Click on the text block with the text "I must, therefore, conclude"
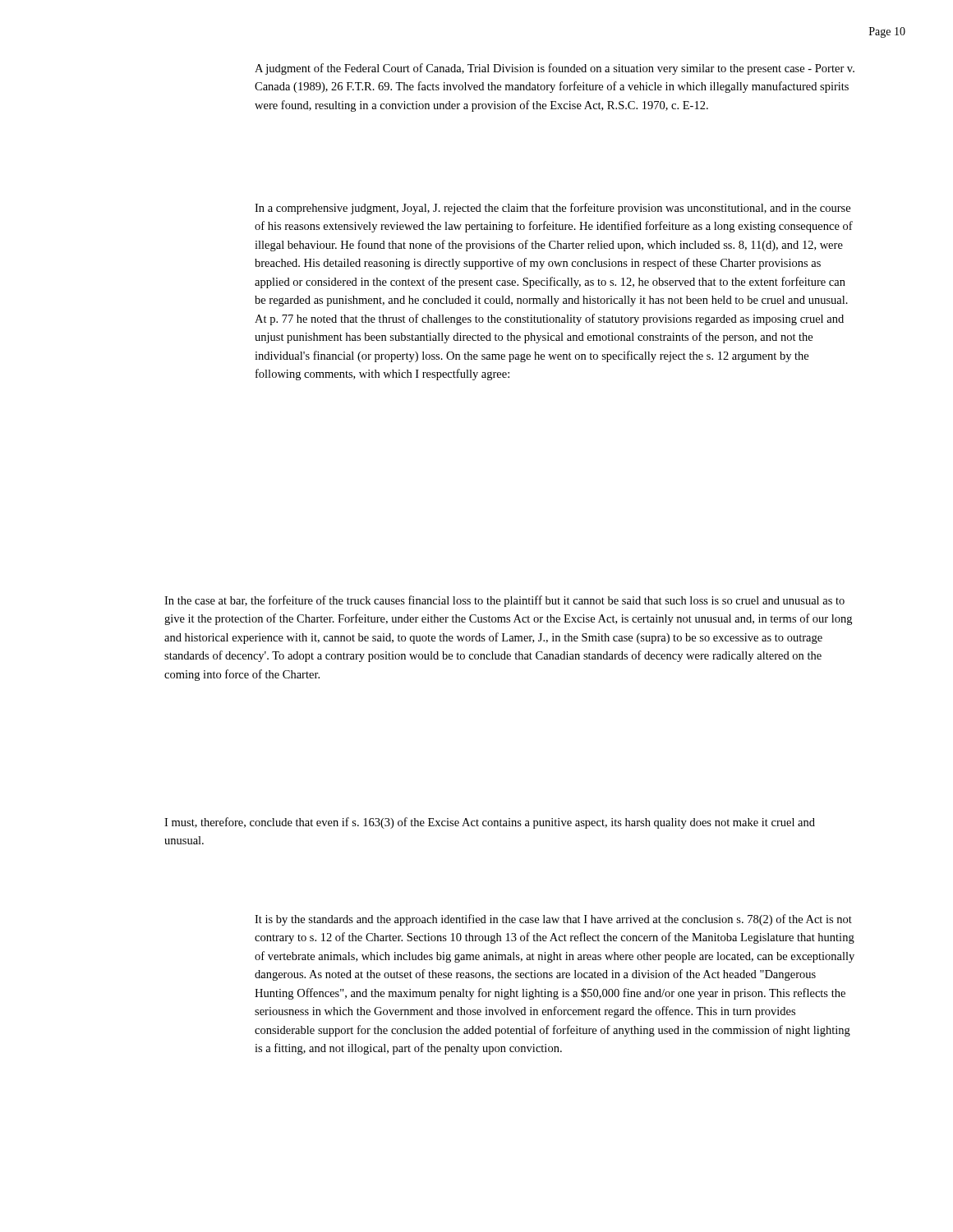953x1232 pixels. (490, 831)
